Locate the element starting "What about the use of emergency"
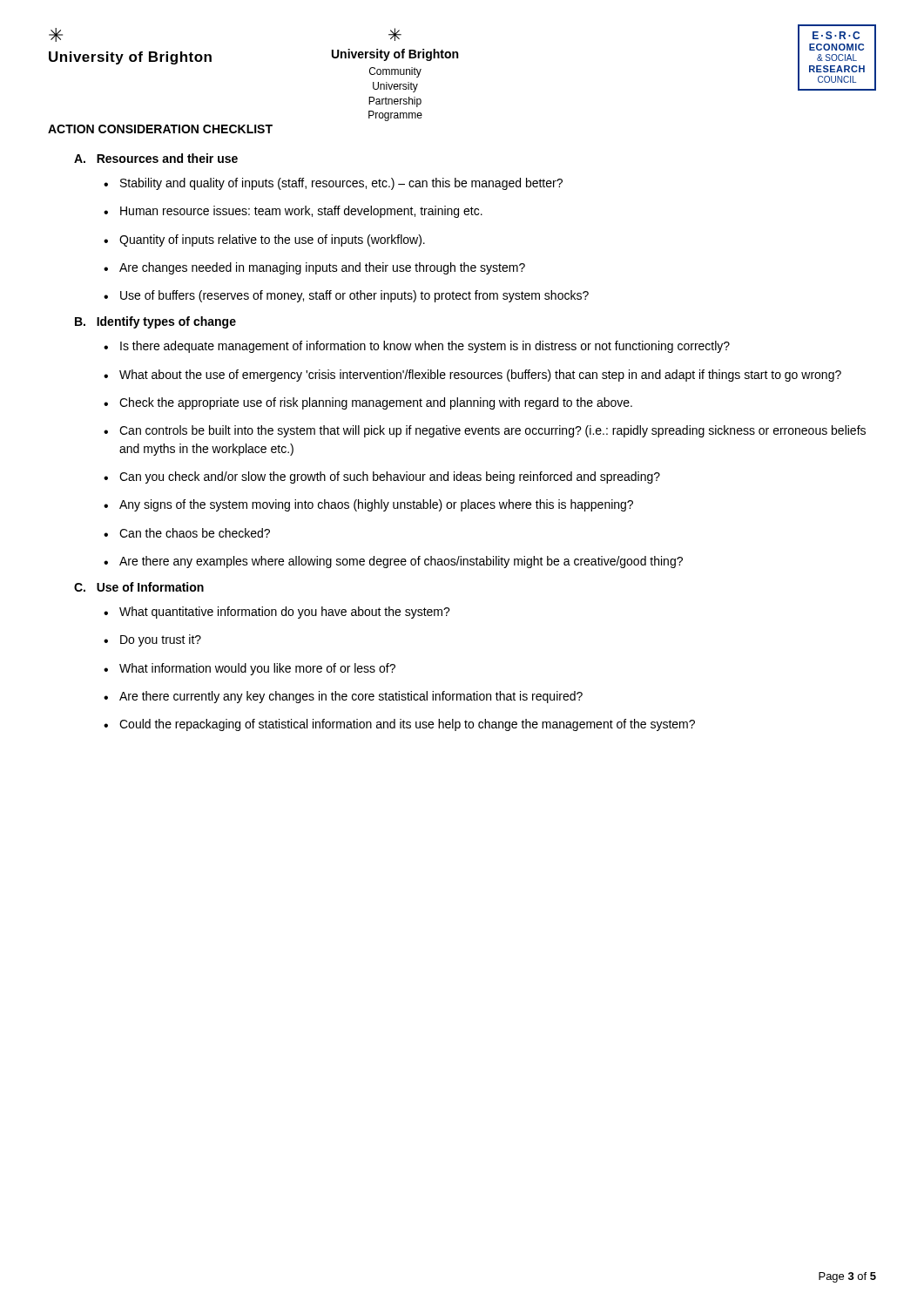Image resolution: width=924 pixels, height=1307 pixels. [480, 375]
